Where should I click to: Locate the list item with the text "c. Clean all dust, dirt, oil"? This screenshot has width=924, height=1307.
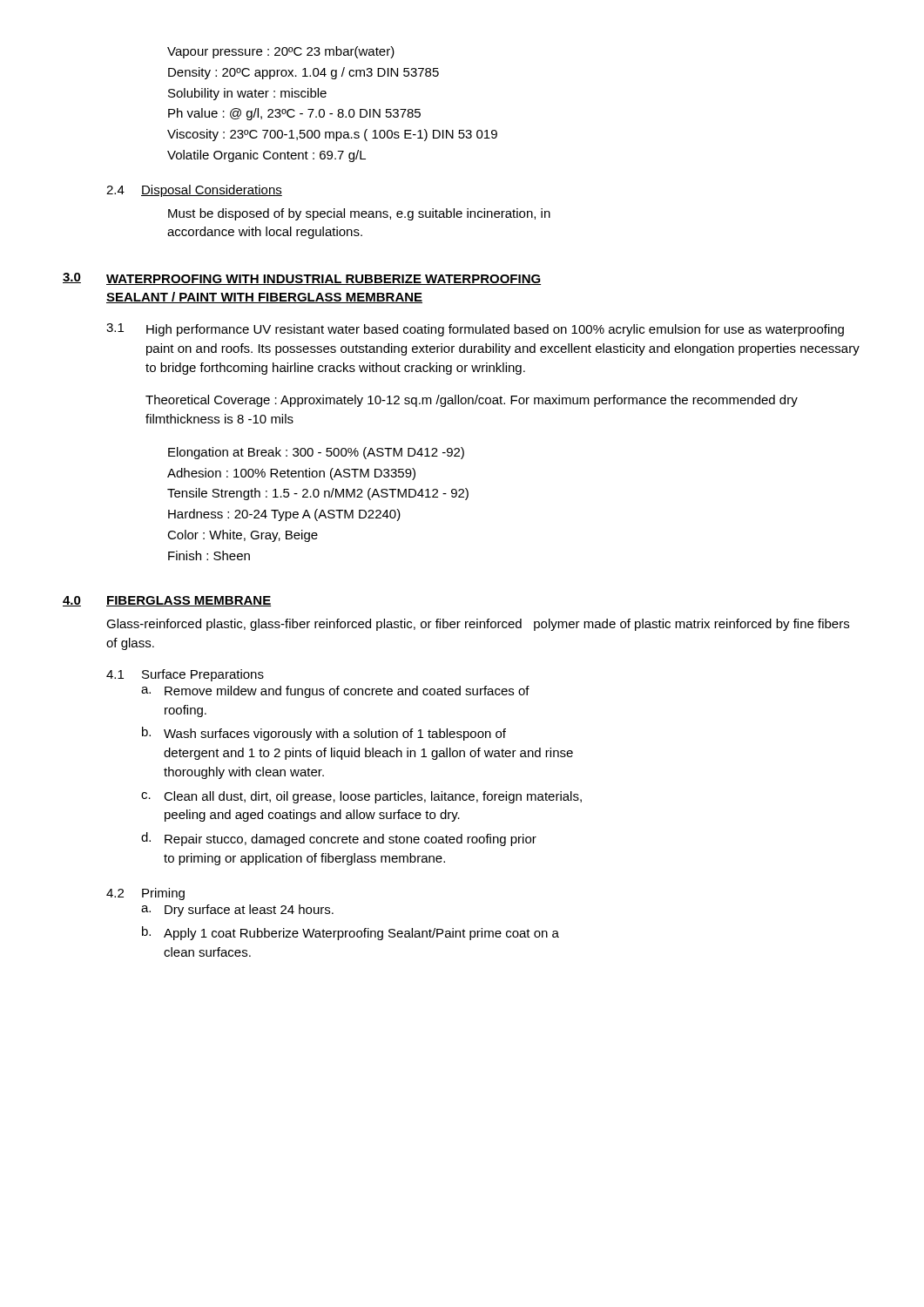(x=362, y=805)
